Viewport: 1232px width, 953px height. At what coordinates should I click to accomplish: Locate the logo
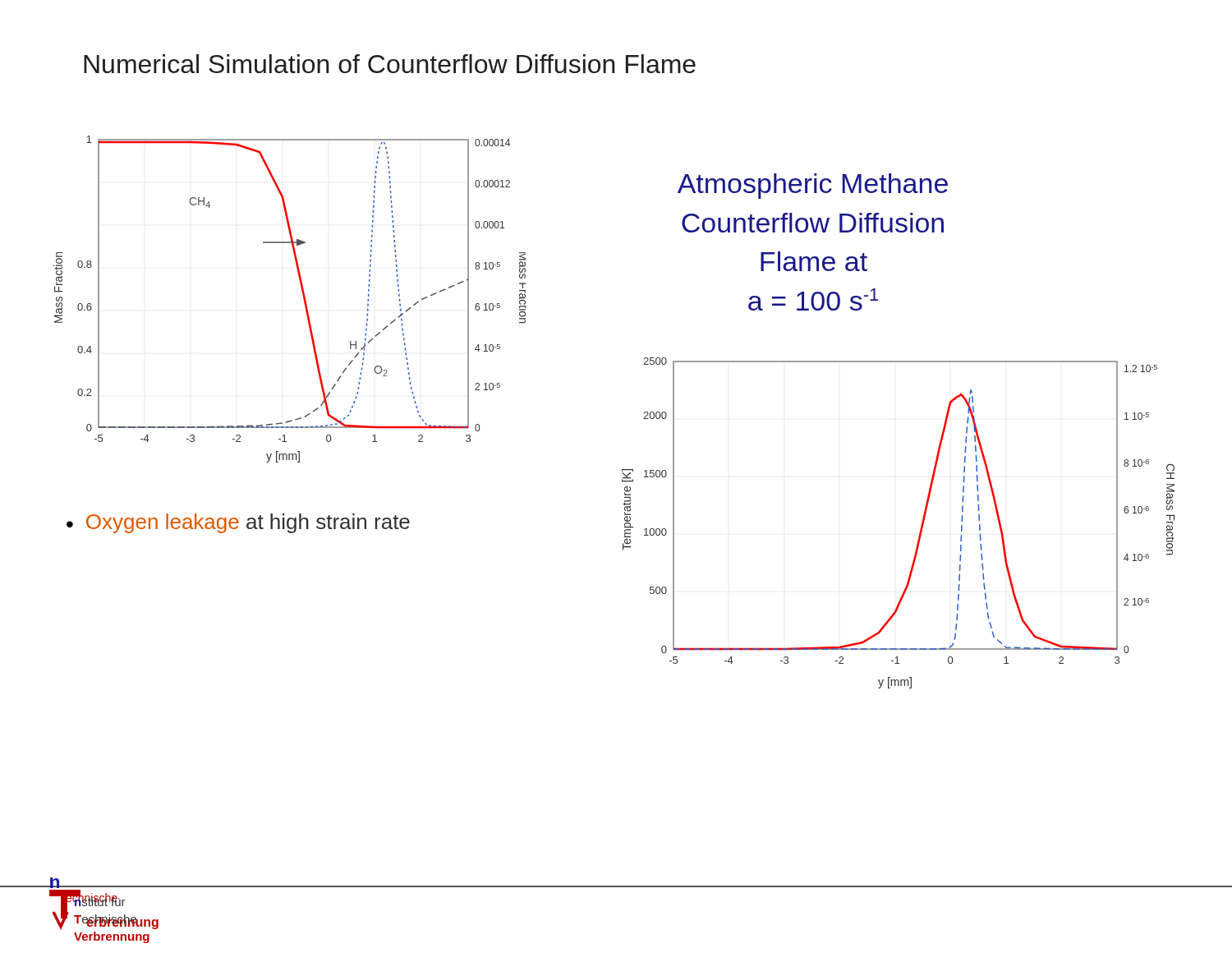pyautogui.click(x=131, y=911)
